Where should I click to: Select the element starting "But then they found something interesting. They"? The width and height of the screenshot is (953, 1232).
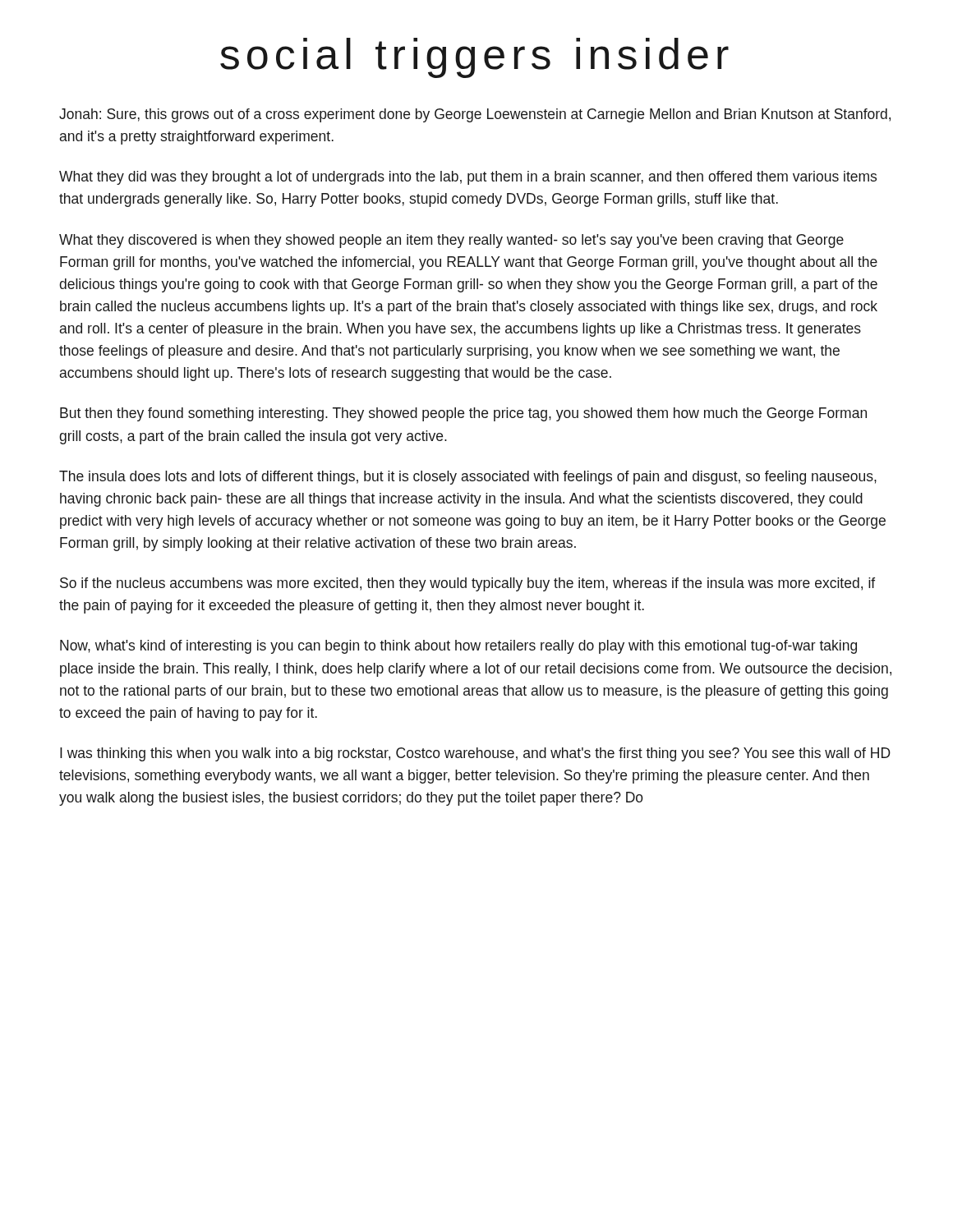coord(463,425)
